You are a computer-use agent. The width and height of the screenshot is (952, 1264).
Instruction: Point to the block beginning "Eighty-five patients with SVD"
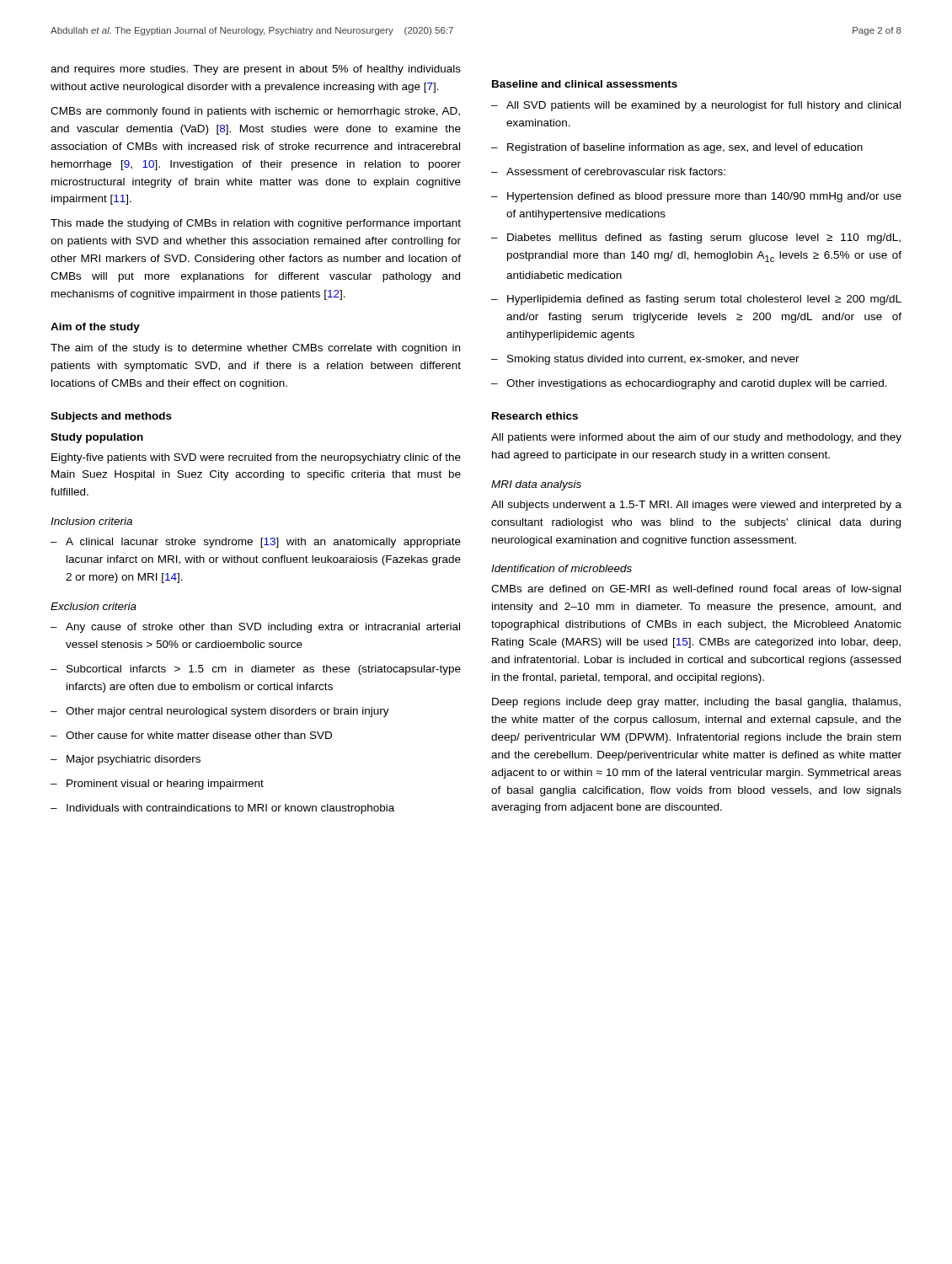point(256,475)
